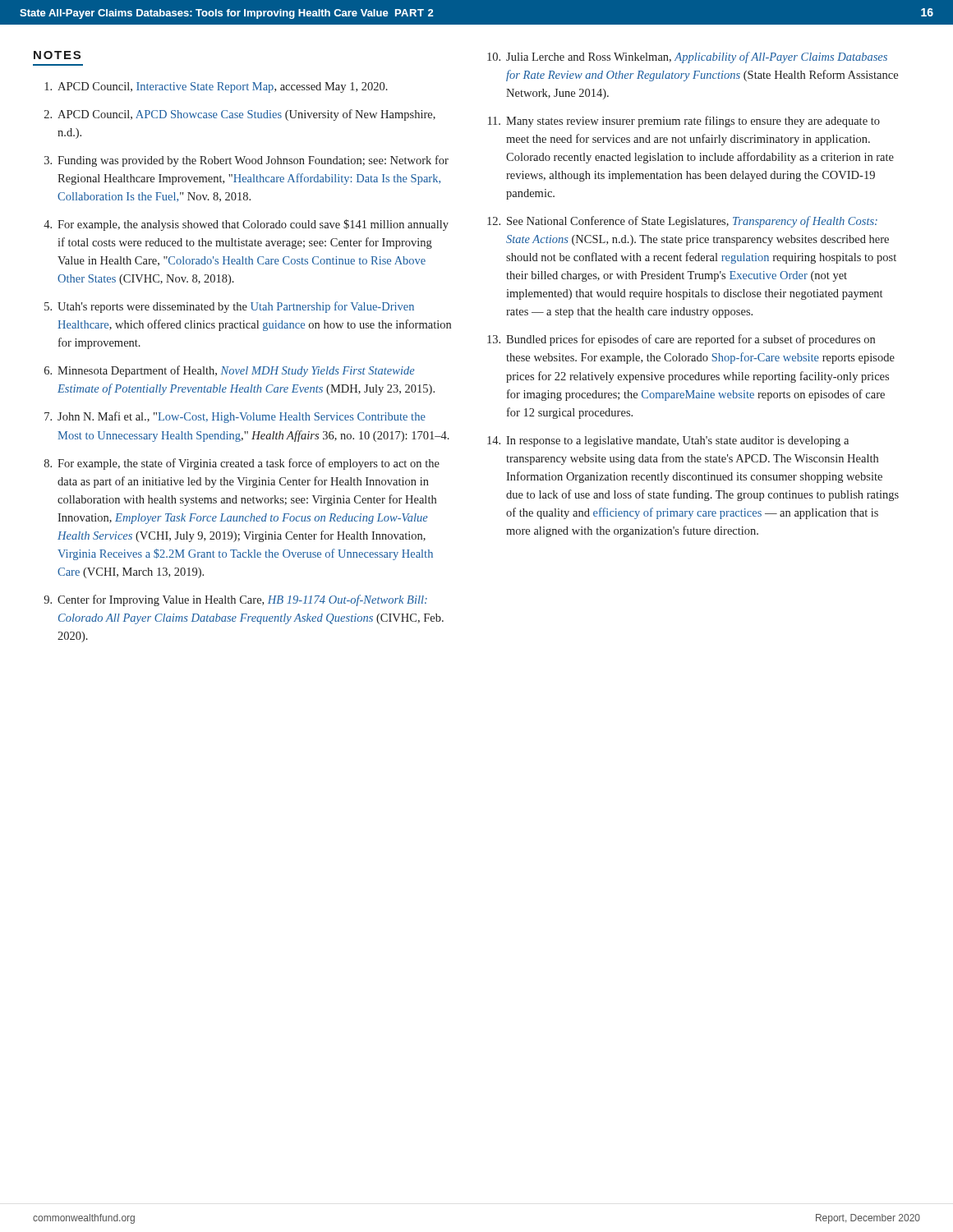Viewport: 953px width, 1232px height.
Task: Click the passage that begins "9. Center for Improving Value in Health Care,"
Action: 242,617
